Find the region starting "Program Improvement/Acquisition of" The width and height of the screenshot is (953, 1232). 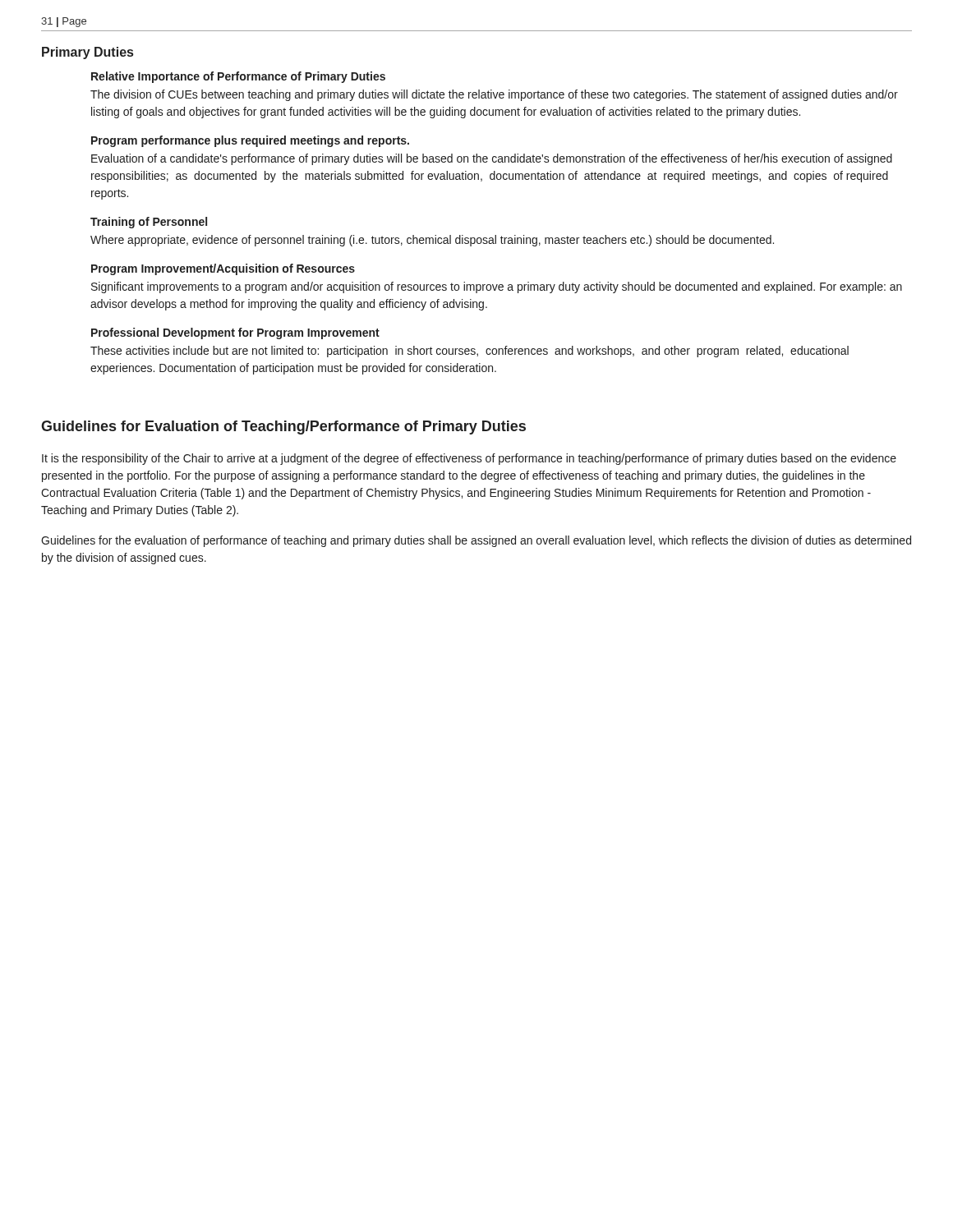tap(223, 269)
